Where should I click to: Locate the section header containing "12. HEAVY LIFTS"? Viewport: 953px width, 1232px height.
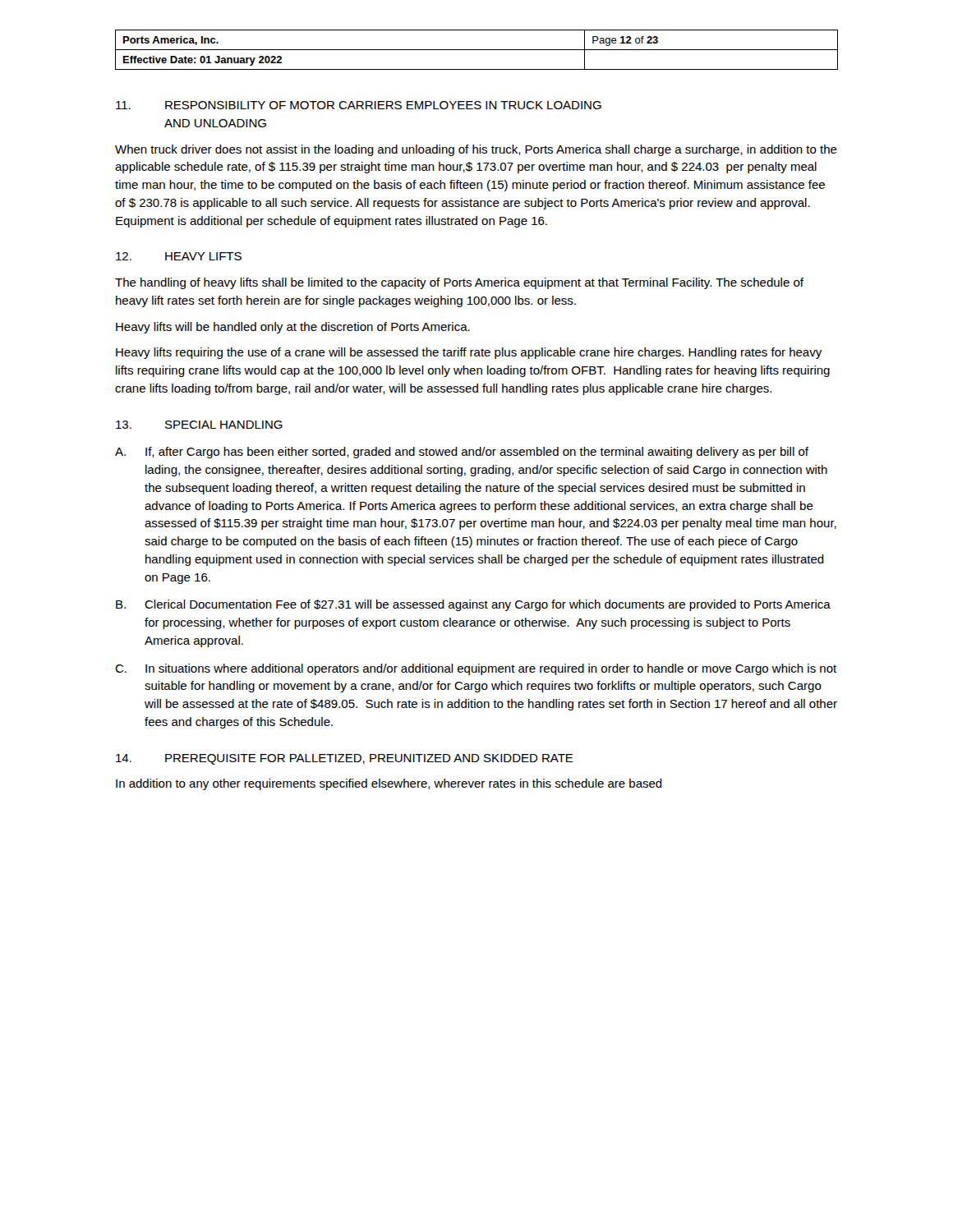tap(178, 256)
